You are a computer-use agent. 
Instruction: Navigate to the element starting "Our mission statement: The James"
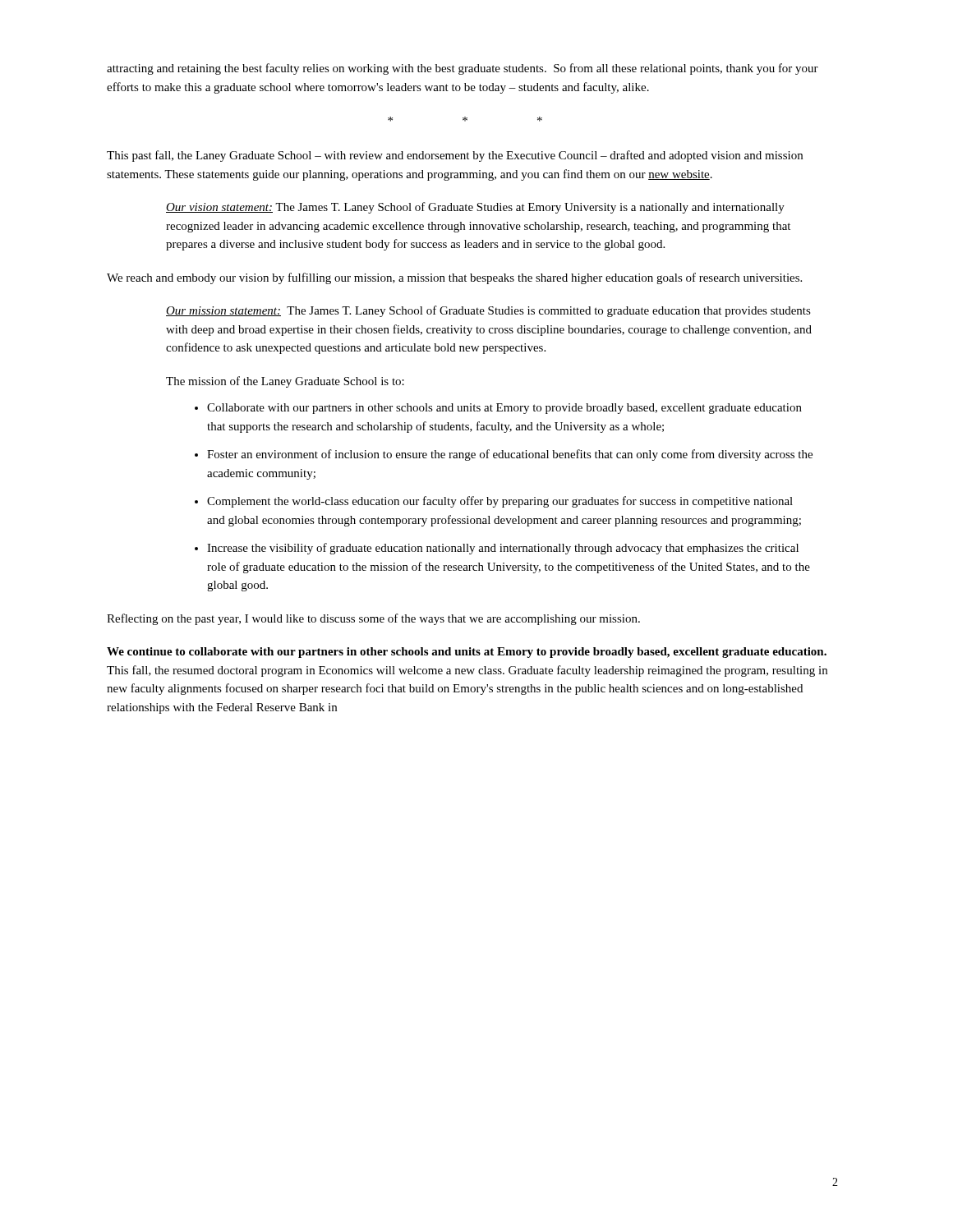489,329
